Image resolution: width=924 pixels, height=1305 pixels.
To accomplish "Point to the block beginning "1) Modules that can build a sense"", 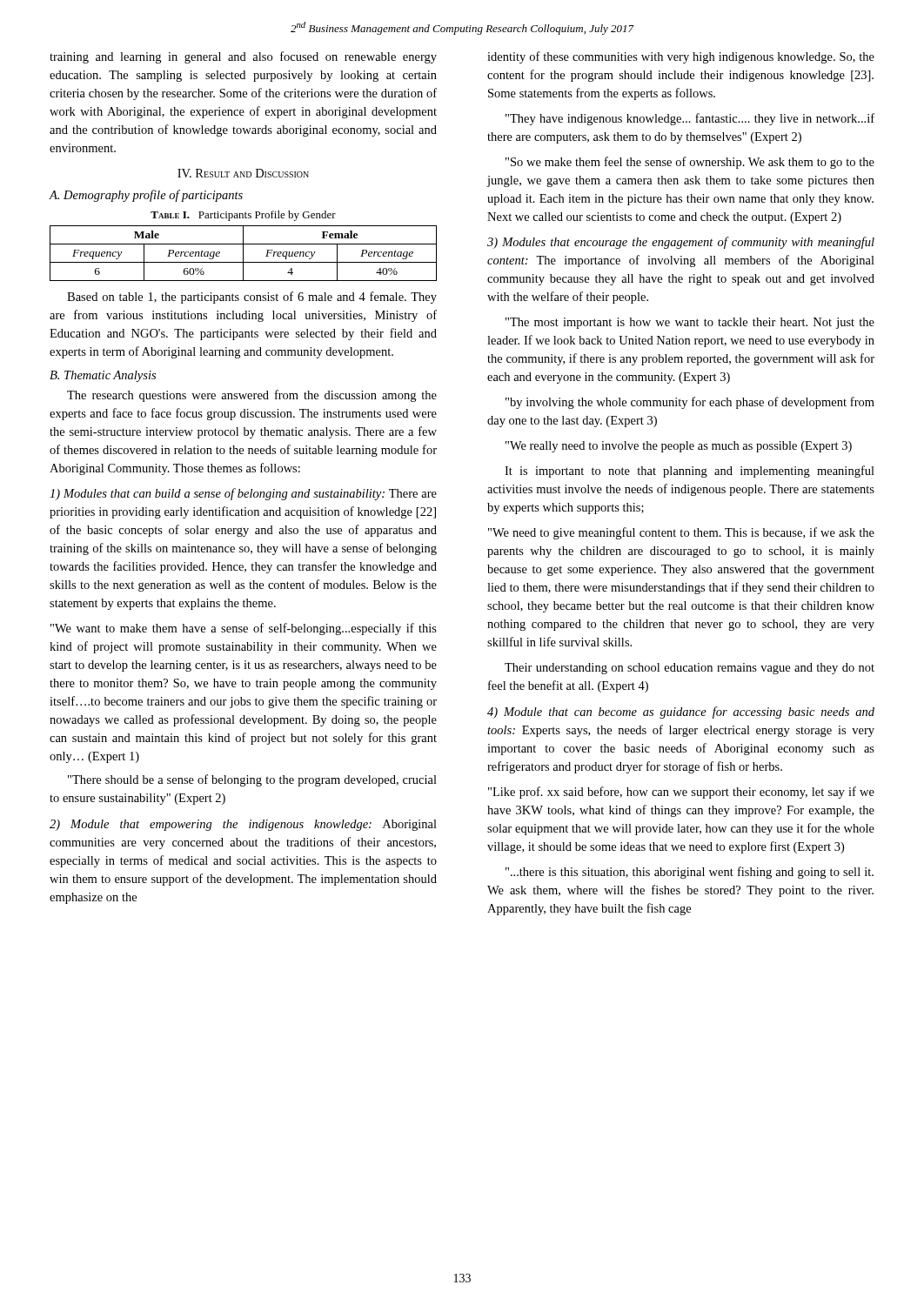I will 243,549.
